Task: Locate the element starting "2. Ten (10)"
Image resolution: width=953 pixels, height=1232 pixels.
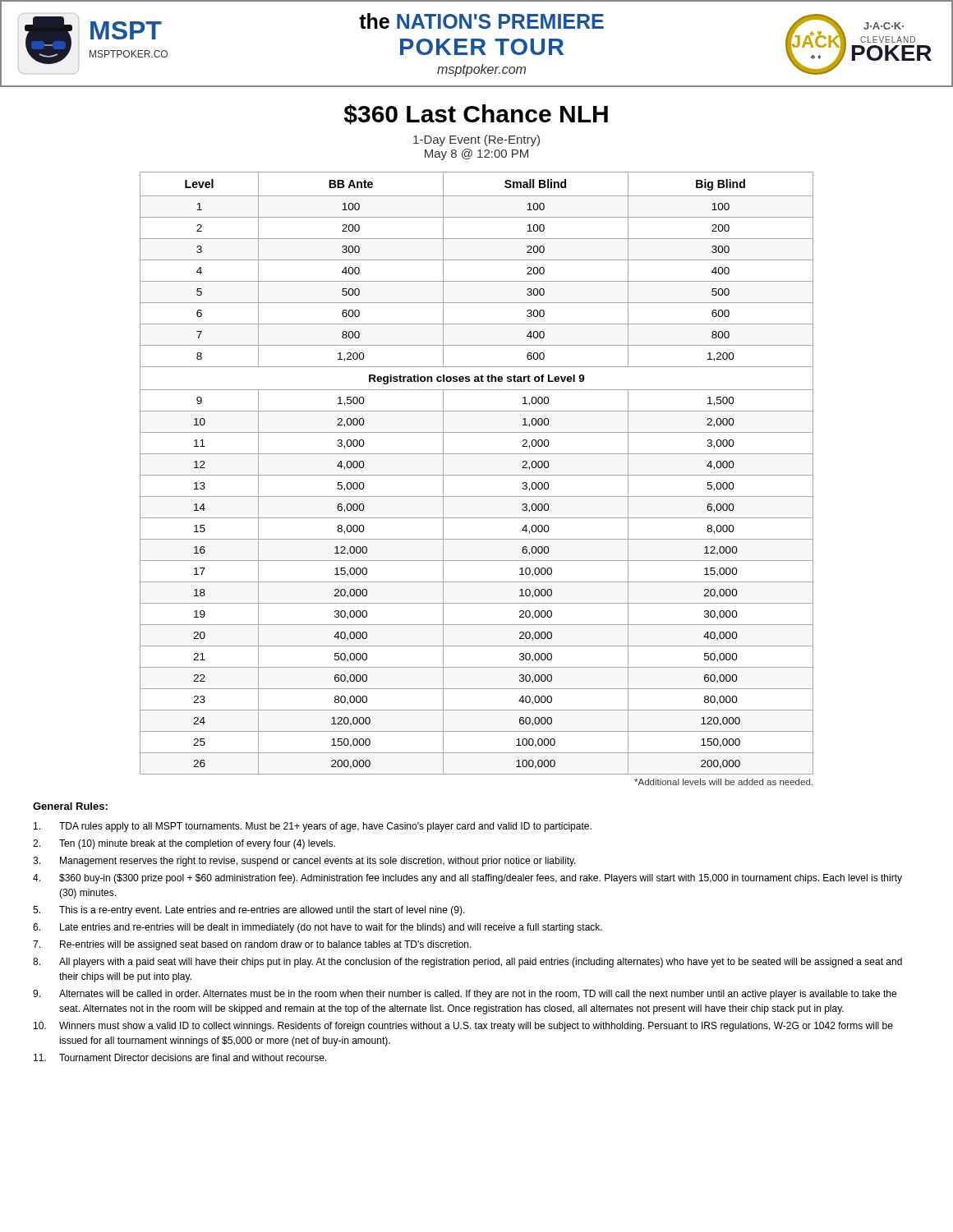Action: [184, 844]
